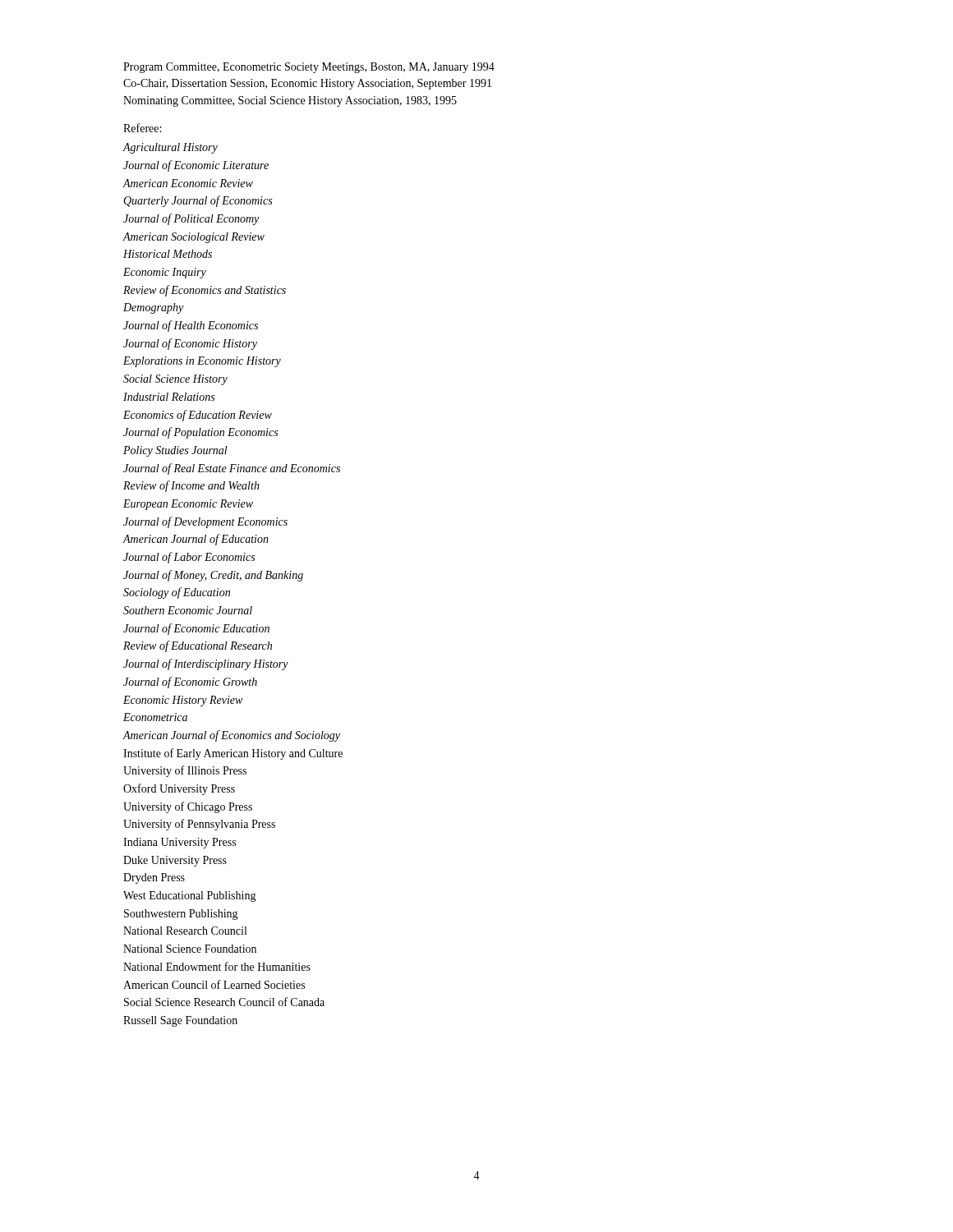Select the list item containing "Dryden Press"
This screenshot has width=953, height=1232.
154,878
